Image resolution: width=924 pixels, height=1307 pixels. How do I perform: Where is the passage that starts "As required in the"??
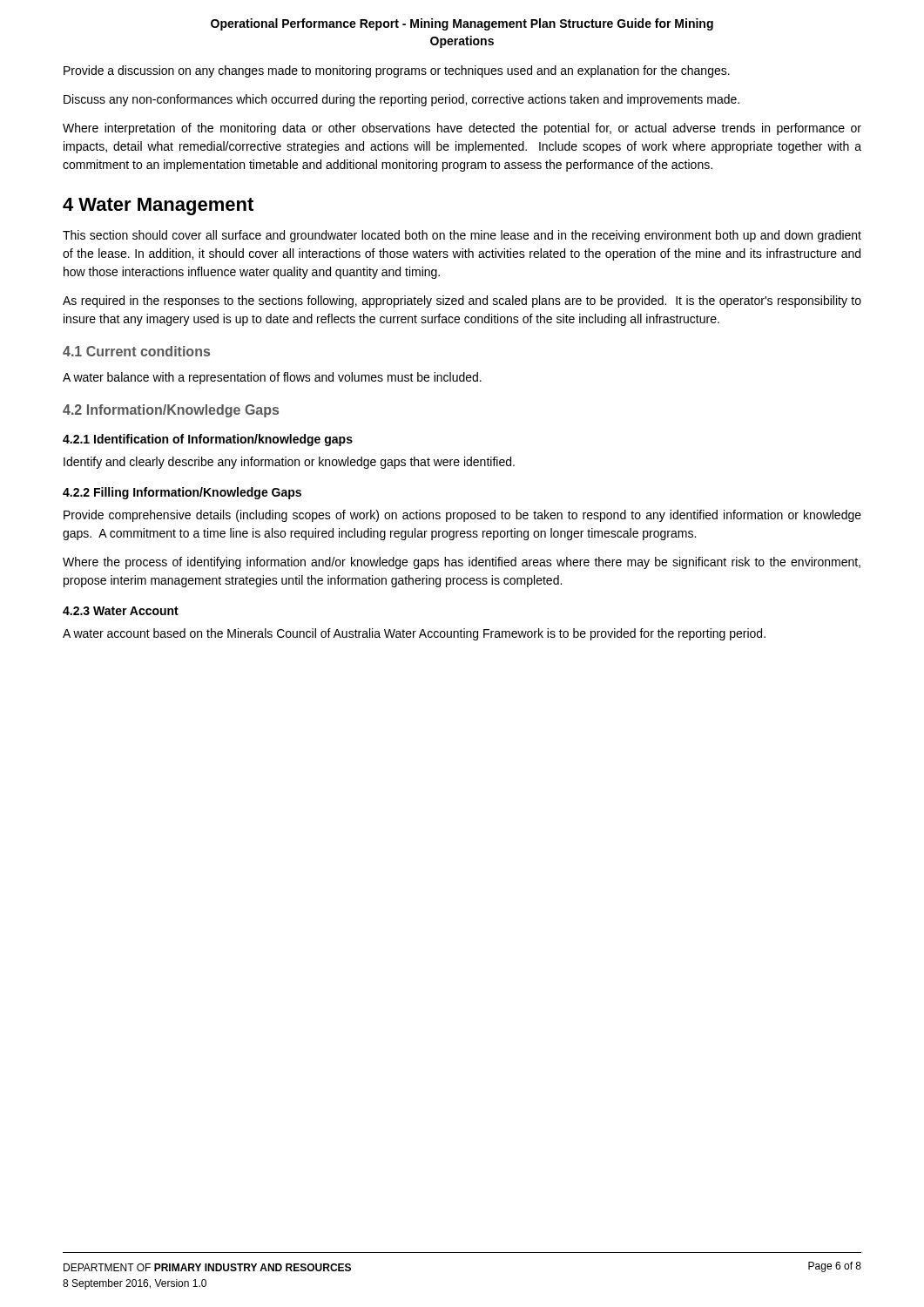(462, 310)
